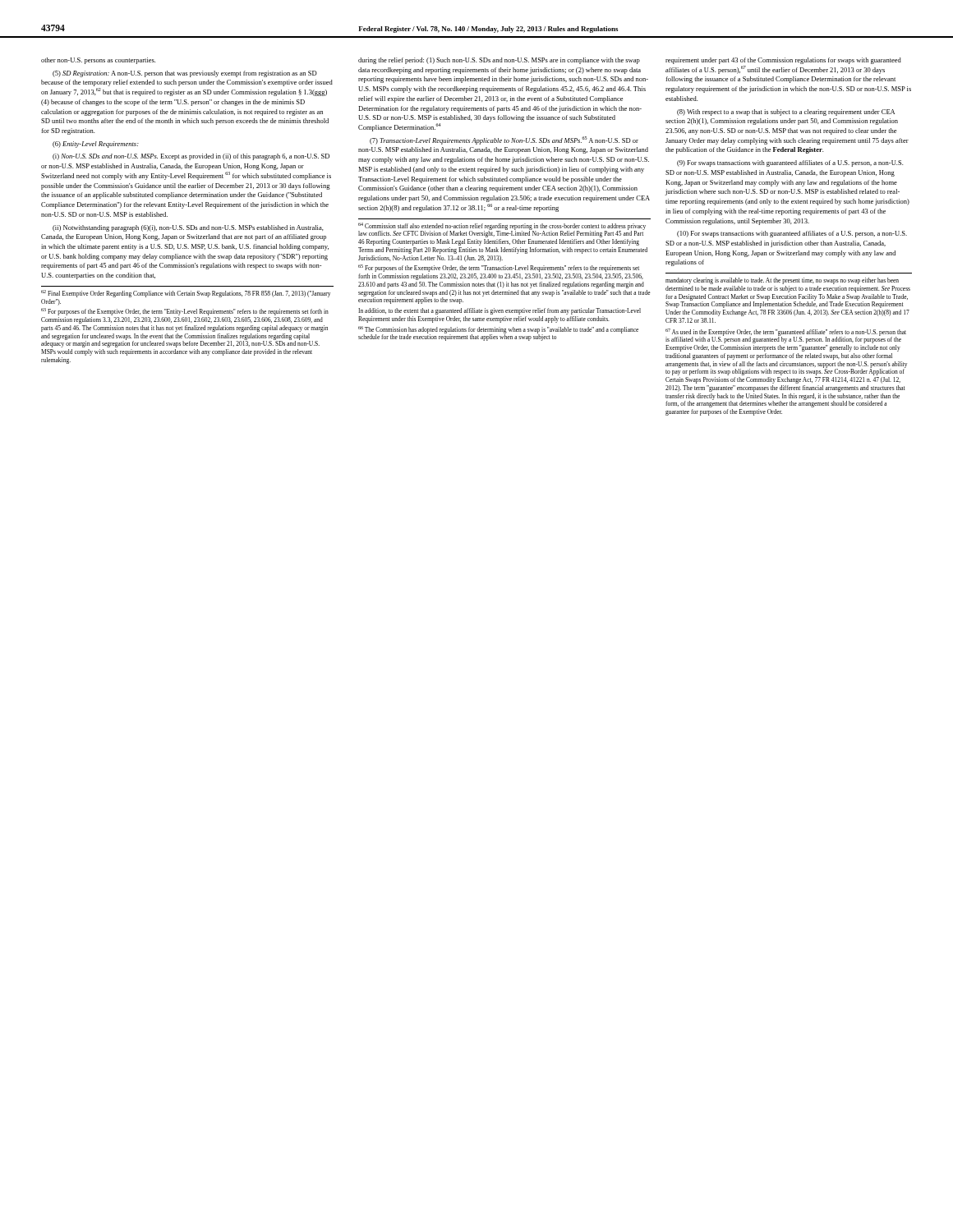The width and height of the screenshot is (953, 1232).
Task: Click on the footnote with the text "62 Final Exemptive Order Regarding Compliance with Certain"
Action: 186,297
